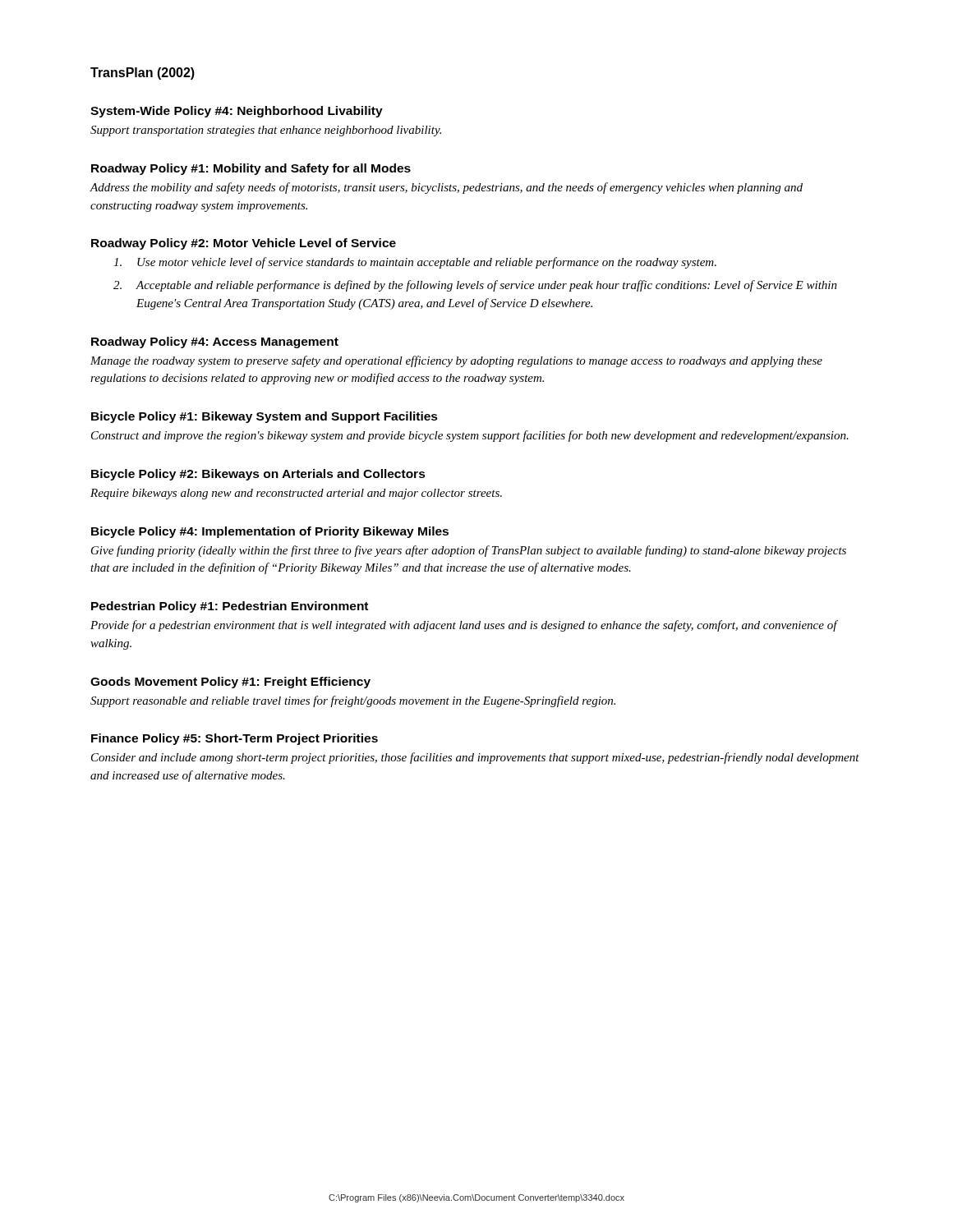Locate the block starting "TransPlan (2002)"
The width and height of the screenshot is (953, 1232).
click(143, 73)
